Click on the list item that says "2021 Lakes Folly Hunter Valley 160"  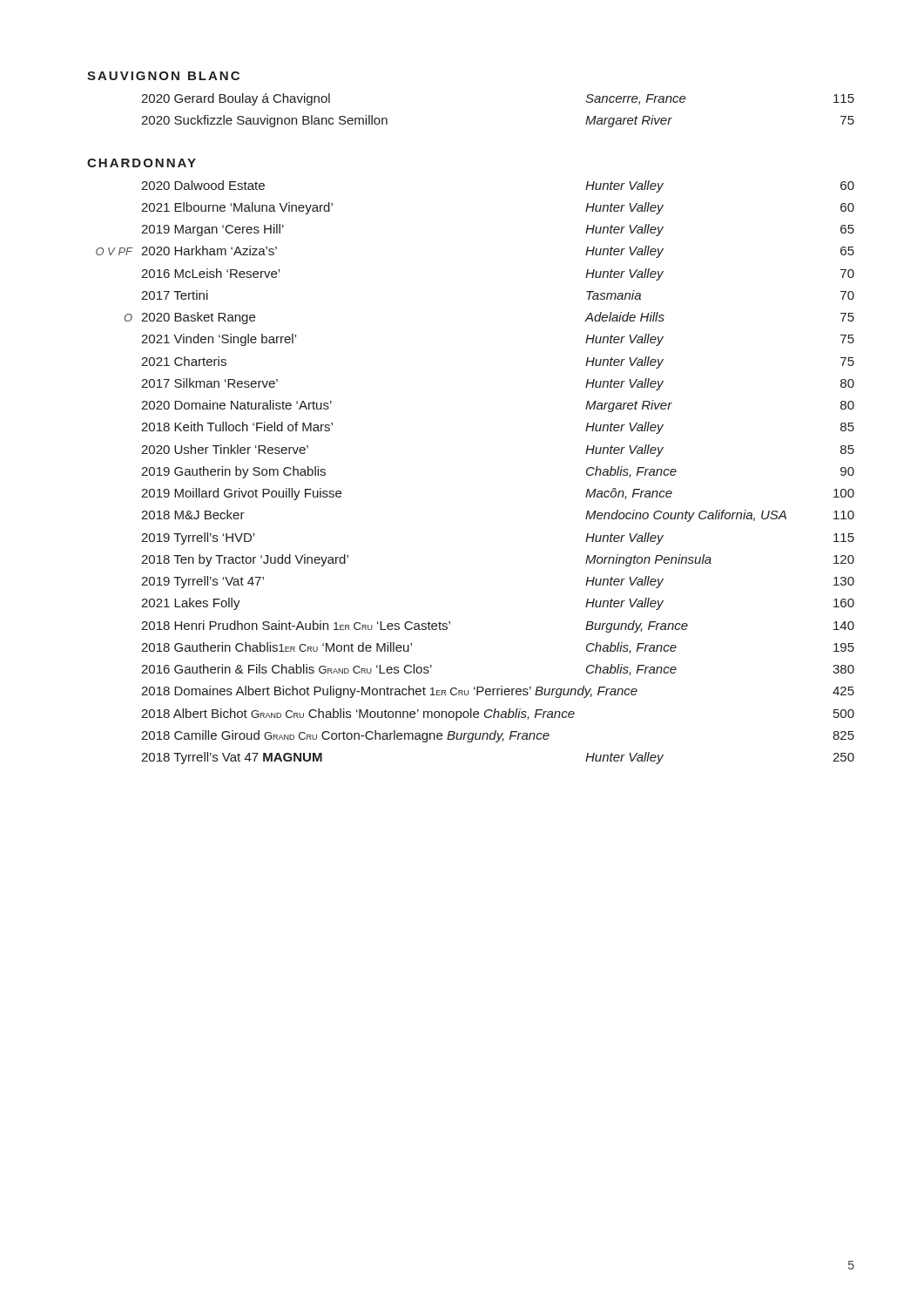191,603
